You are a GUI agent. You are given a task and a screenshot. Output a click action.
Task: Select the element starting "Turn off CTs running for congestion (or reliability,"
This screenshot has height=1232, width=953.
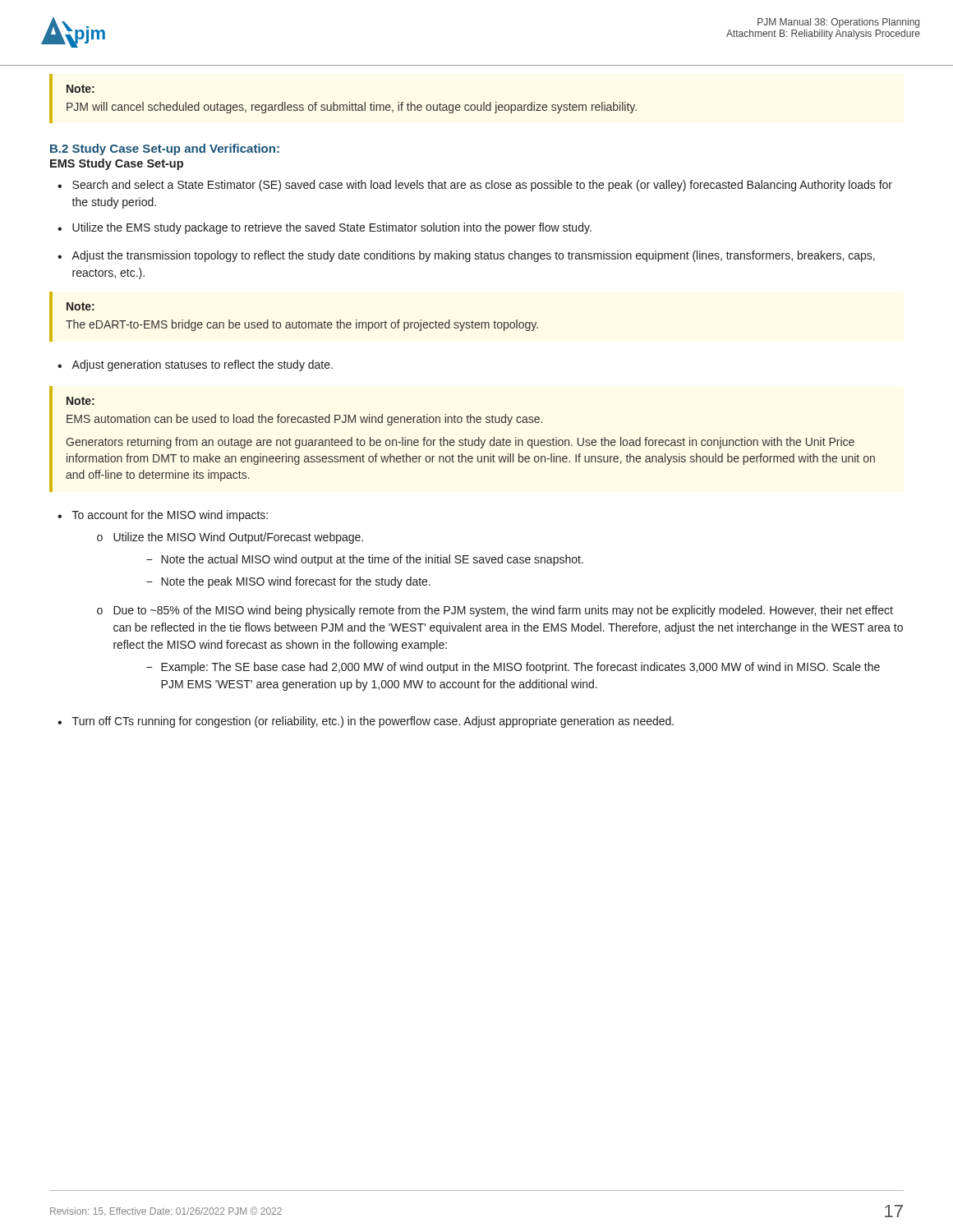373,721
